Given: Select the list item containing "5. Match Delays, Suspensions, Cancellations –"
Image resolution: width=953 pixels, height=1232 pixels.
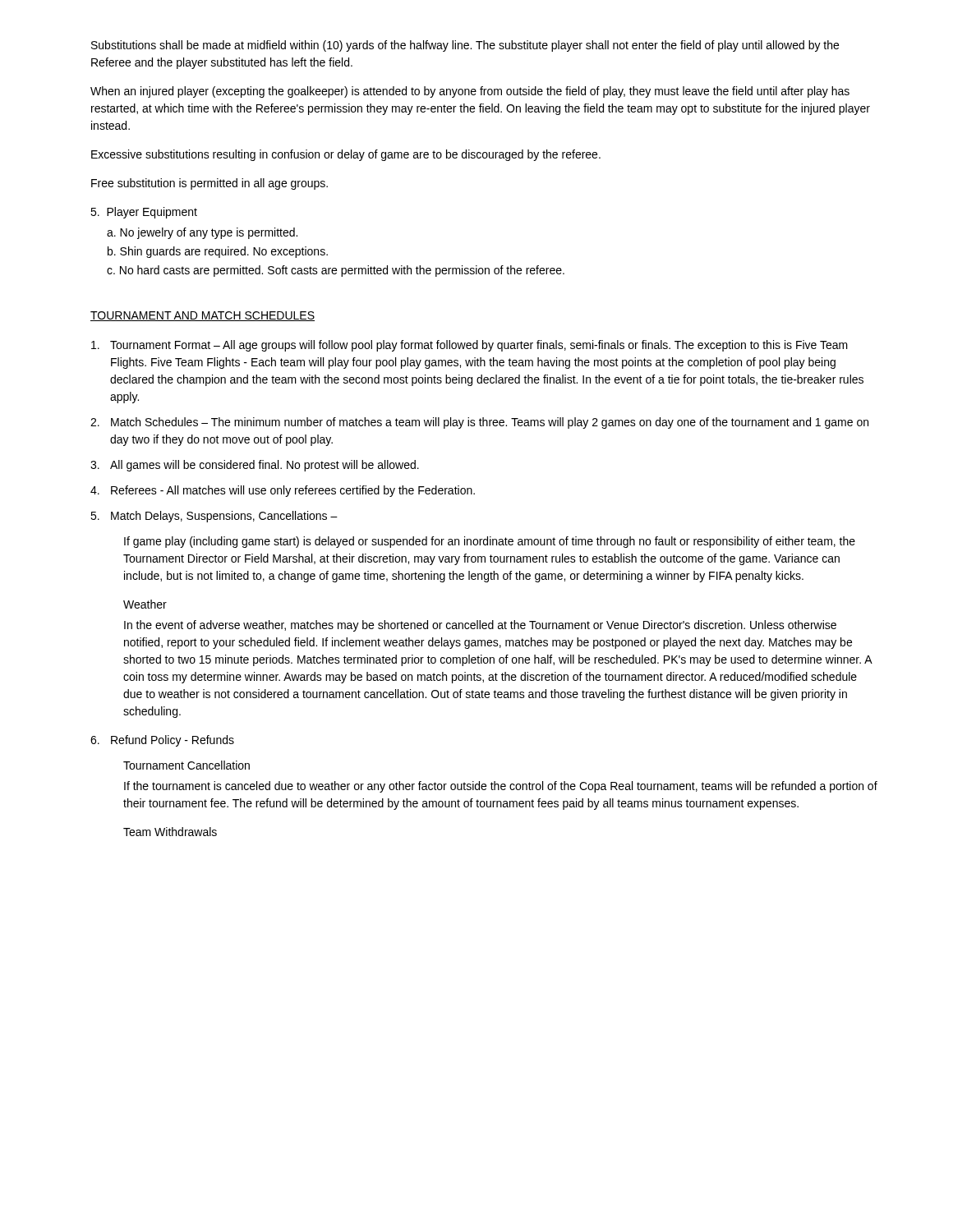Looking at the screenshot, I should pyautogui.click(x=214, y=516).
